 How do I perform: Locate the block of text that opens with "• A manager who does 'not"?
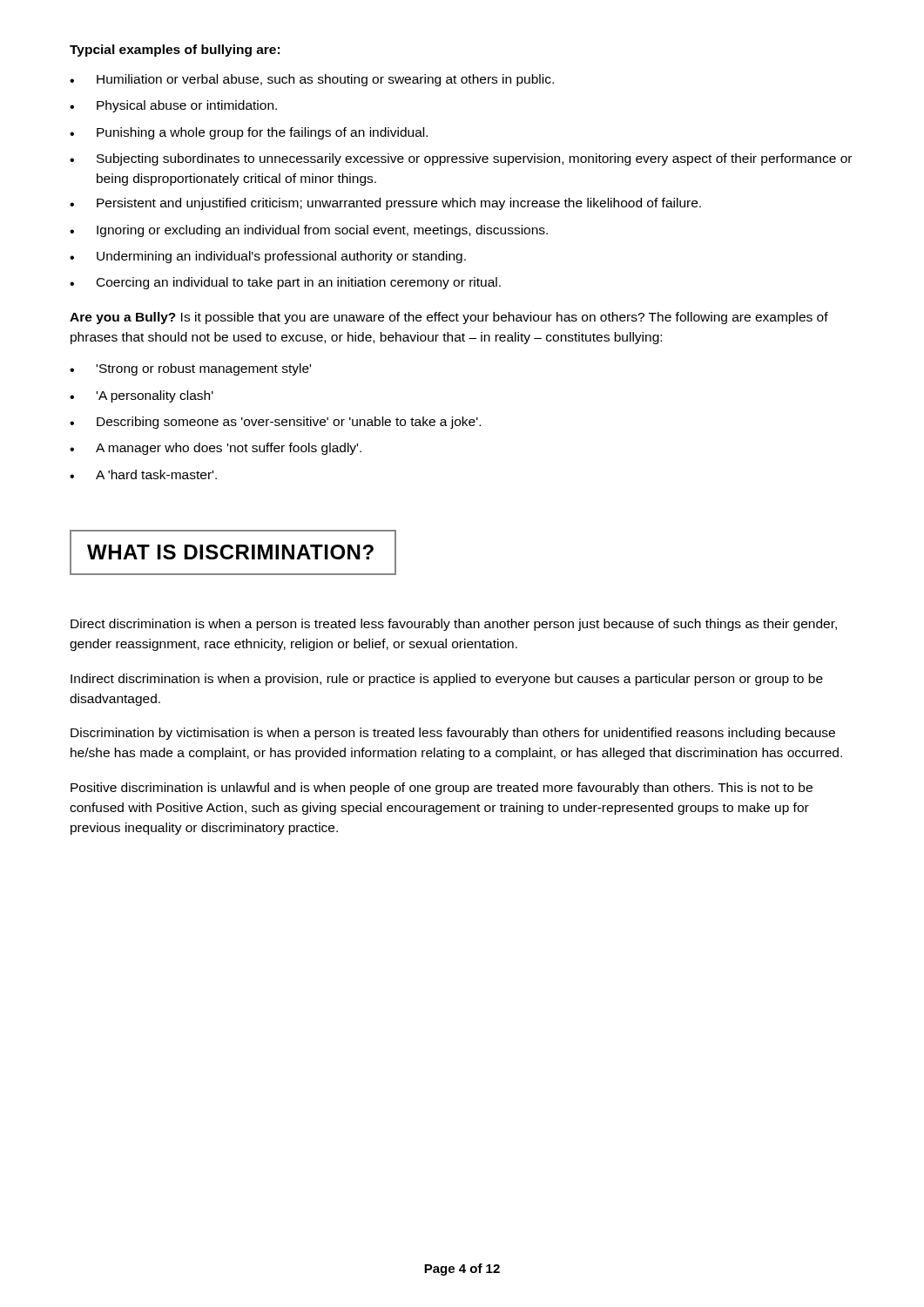tap(216, 449)
